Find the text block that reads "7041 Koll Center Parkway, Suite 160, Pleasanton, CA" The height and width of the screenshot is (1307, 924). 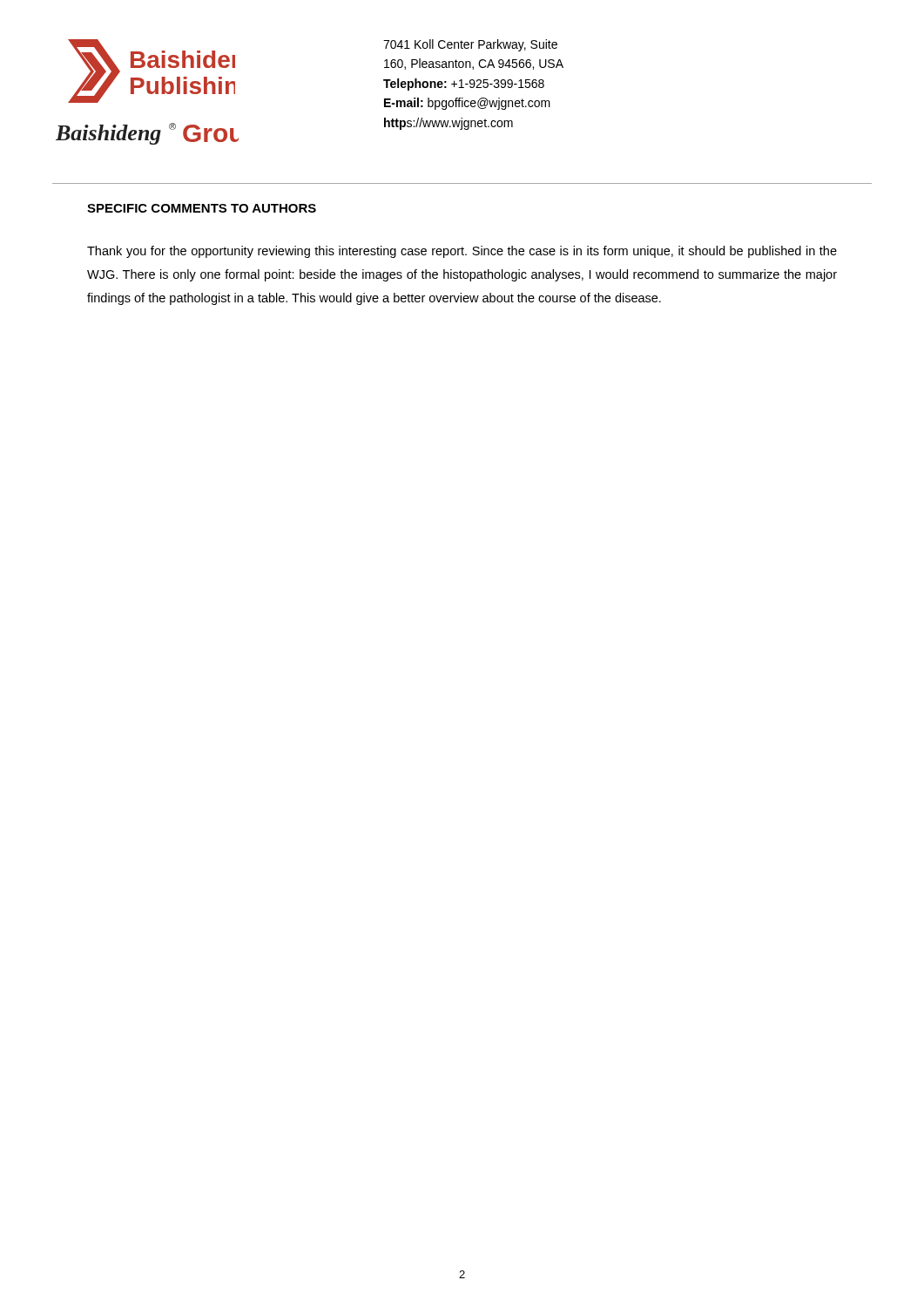[x=473, y=84]
